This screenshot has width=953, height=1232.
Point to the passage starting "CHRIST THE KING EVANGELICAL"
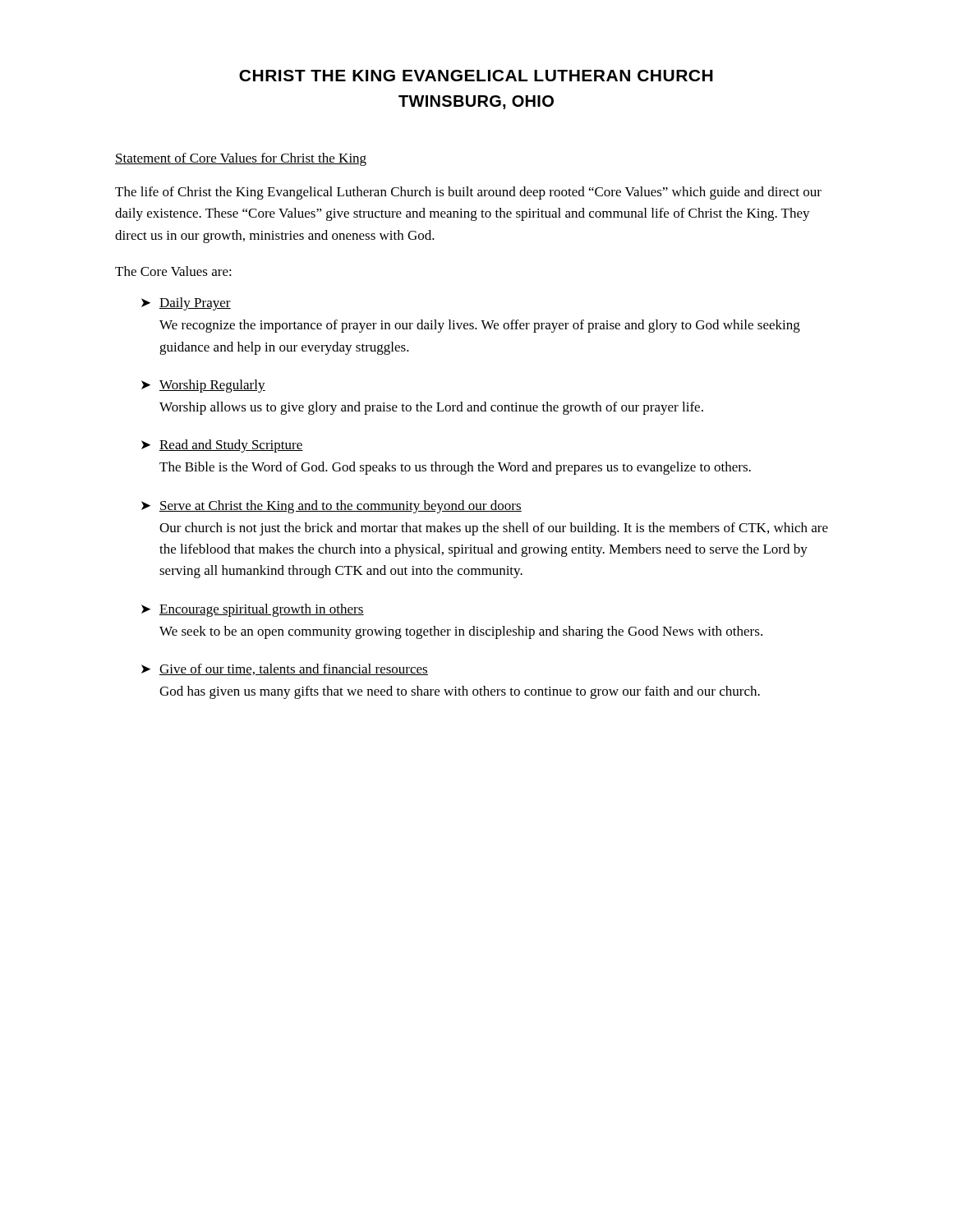tap(476, 88)
